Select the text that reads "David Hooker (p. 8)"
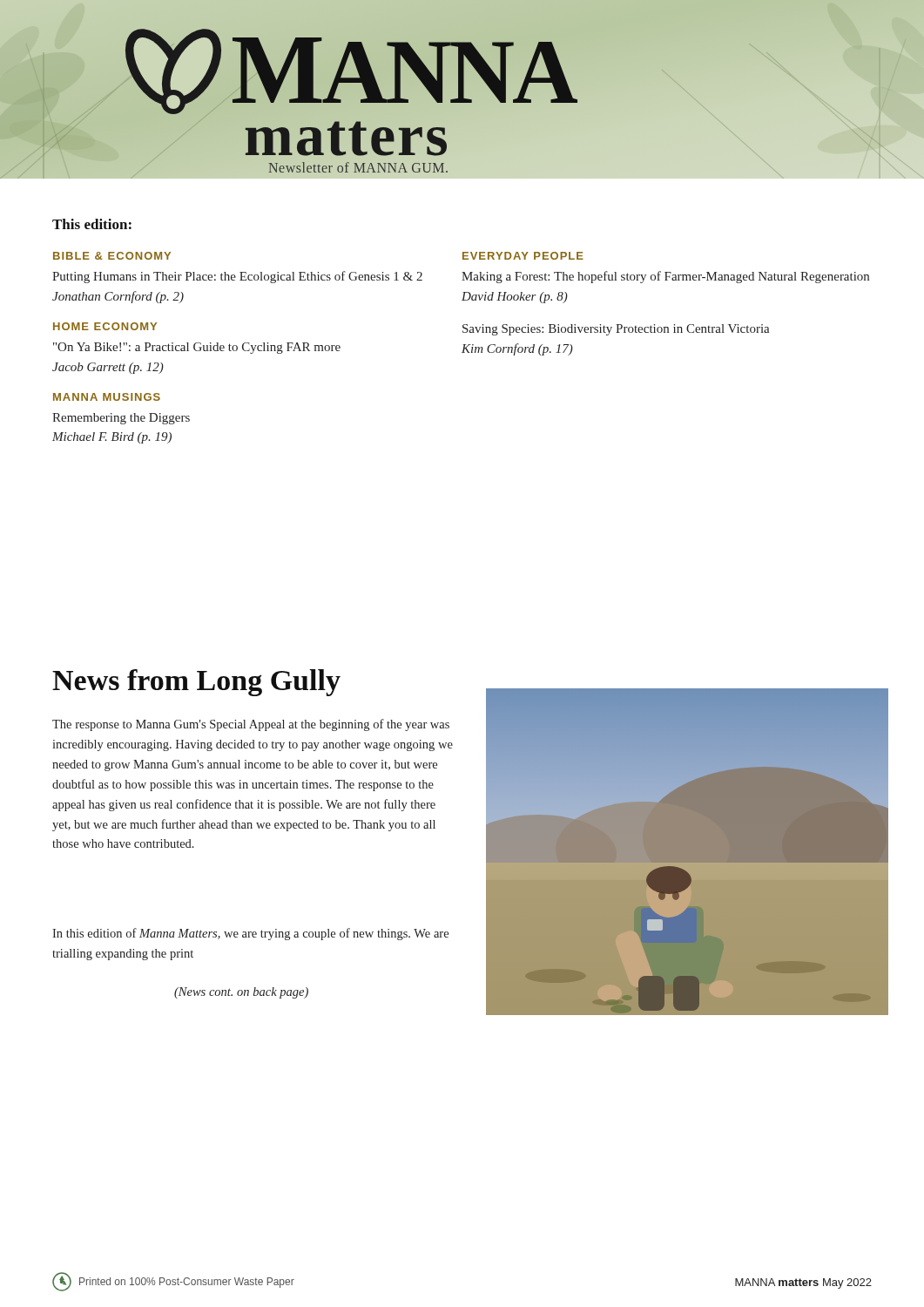924x1307 pixels. coord(515,296)
